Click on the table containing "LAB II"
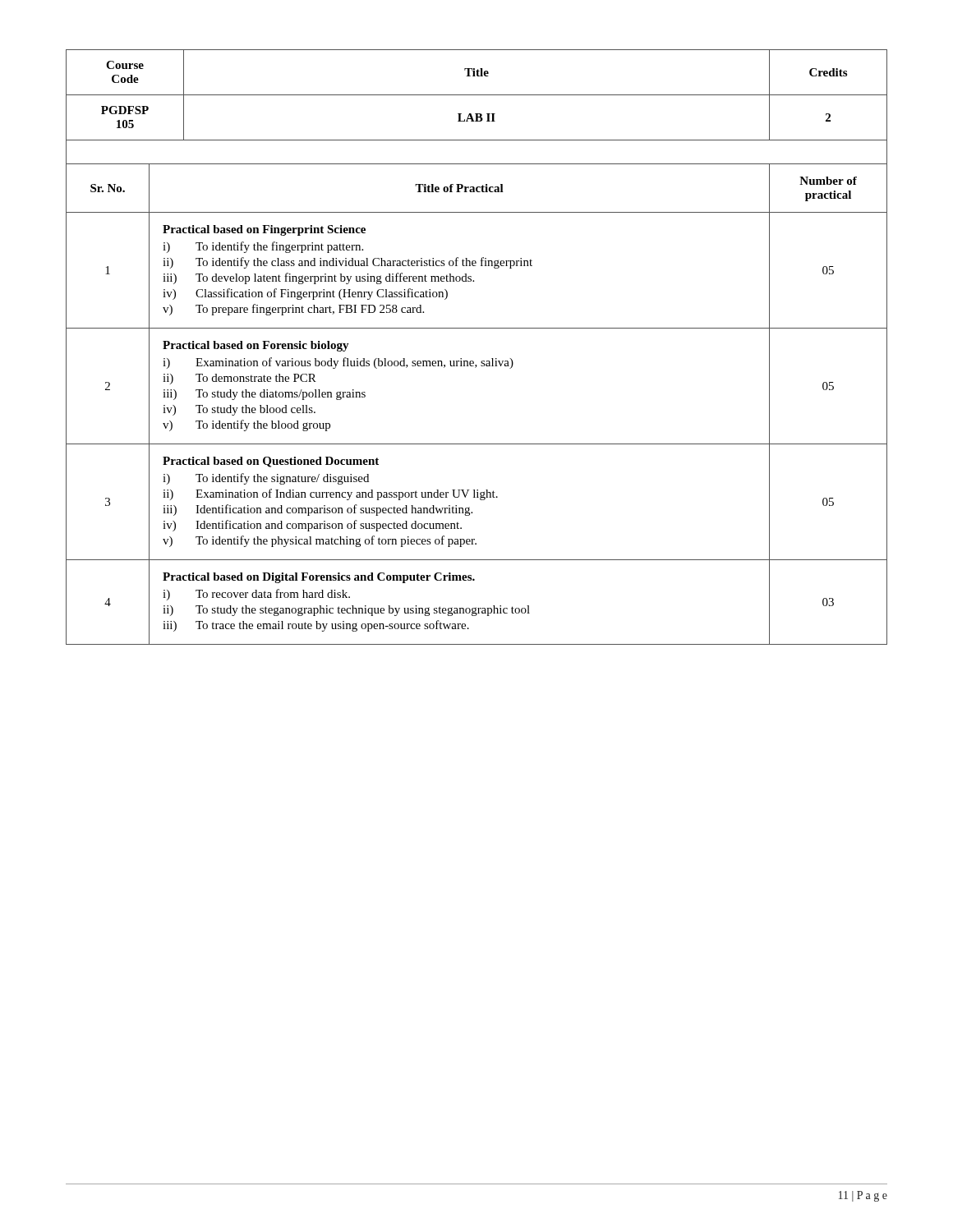This screenshot has height=1232, width=953. [x=476, y=106]
